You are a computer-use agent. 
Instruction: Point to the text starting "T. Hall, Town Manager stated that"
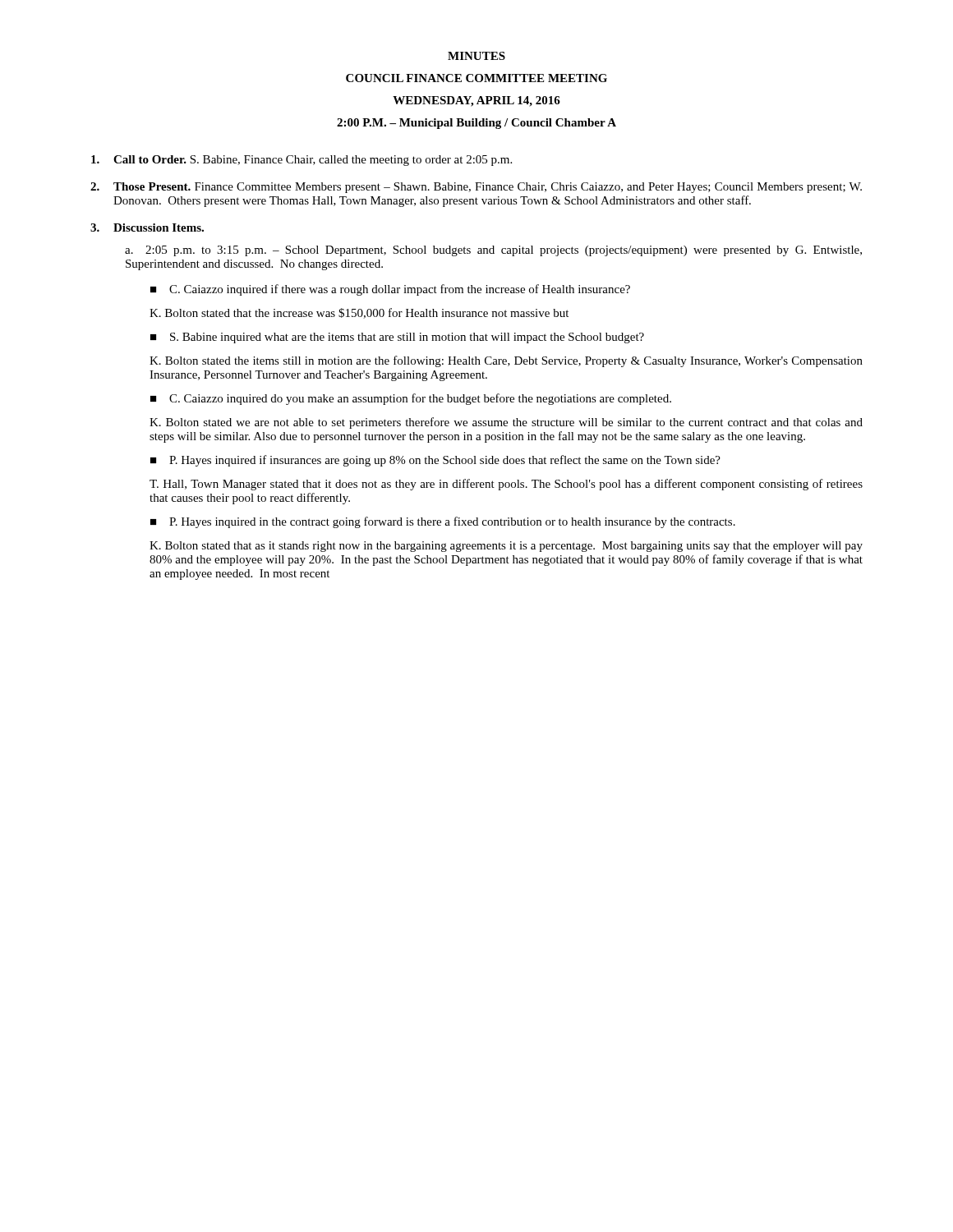506,491
